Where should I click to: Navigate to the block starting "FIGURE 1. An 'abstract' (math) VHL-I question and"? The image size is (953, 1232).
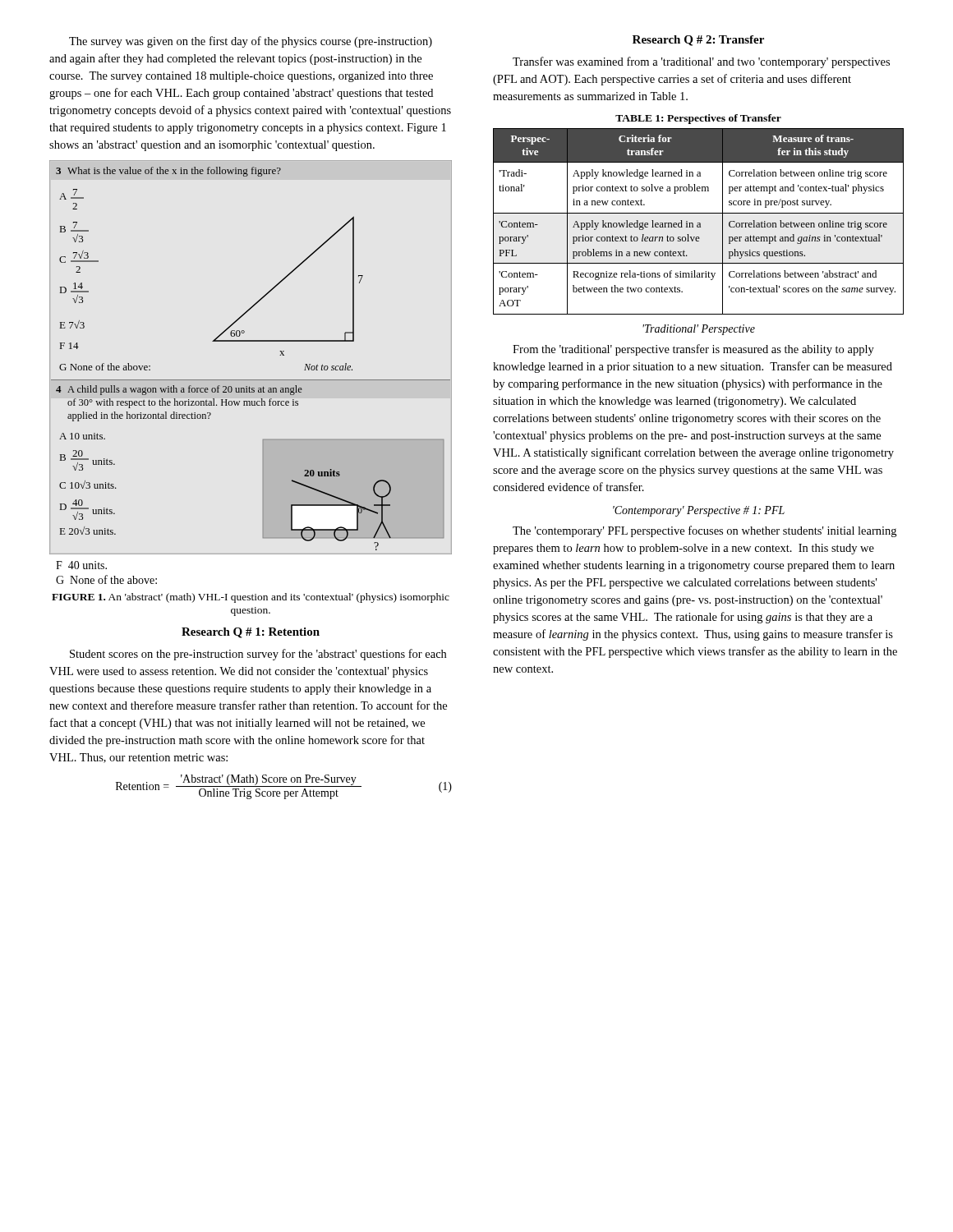tap(251, 603)
